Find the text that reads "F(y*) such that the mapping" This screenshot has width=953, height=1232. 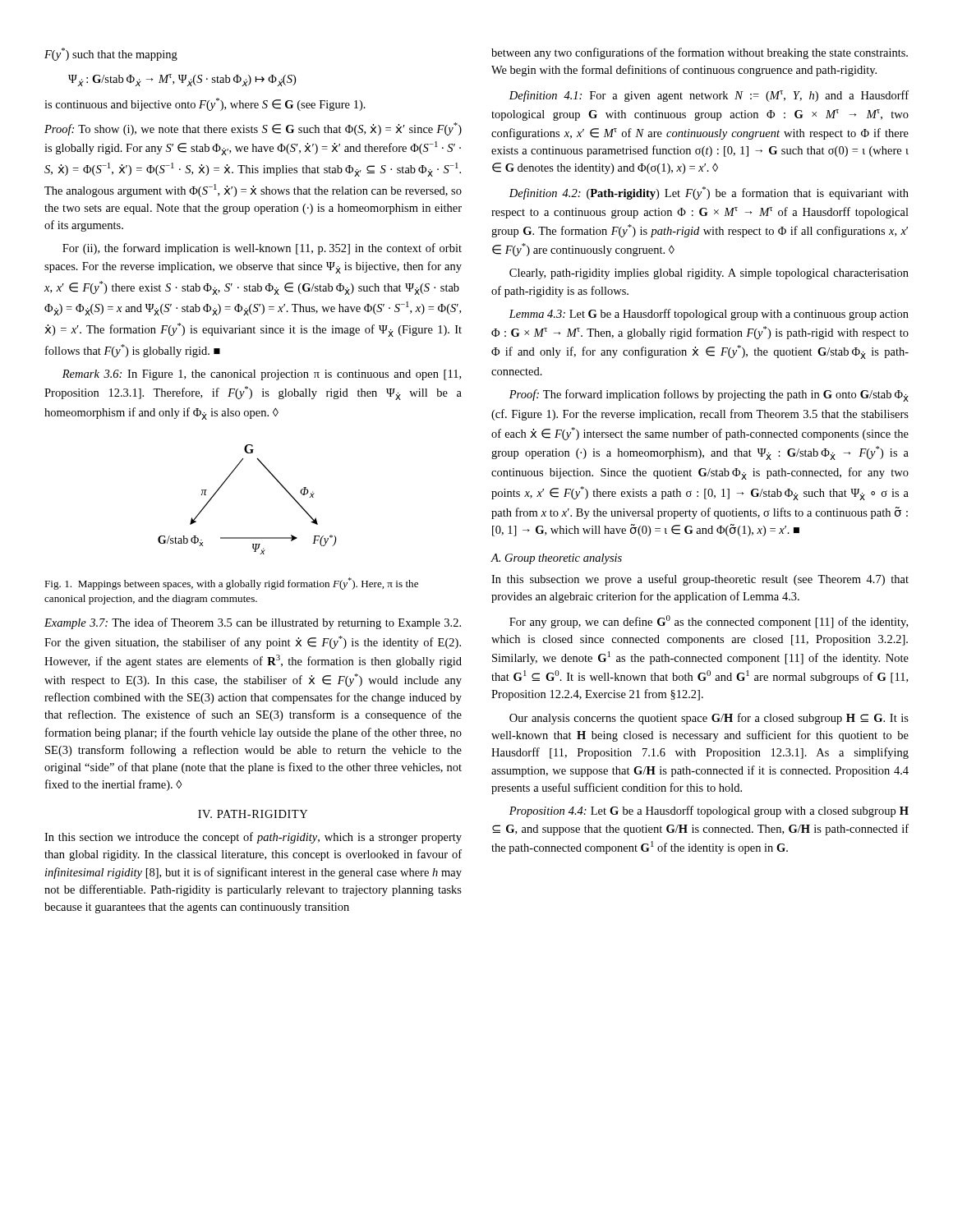pos(111,54)
